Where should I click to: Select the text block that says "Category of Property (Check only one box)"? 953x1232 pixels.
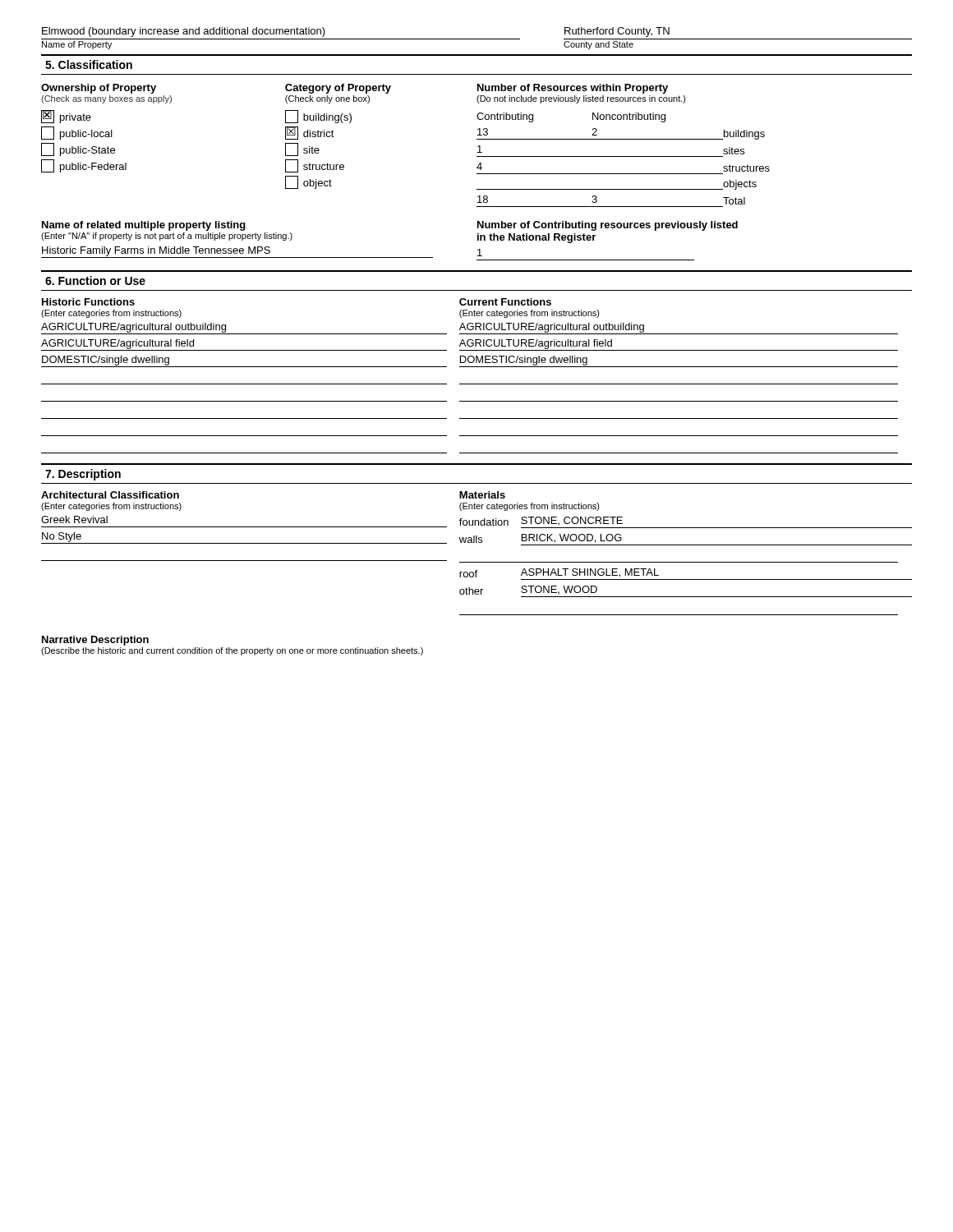tap(338, 89)
